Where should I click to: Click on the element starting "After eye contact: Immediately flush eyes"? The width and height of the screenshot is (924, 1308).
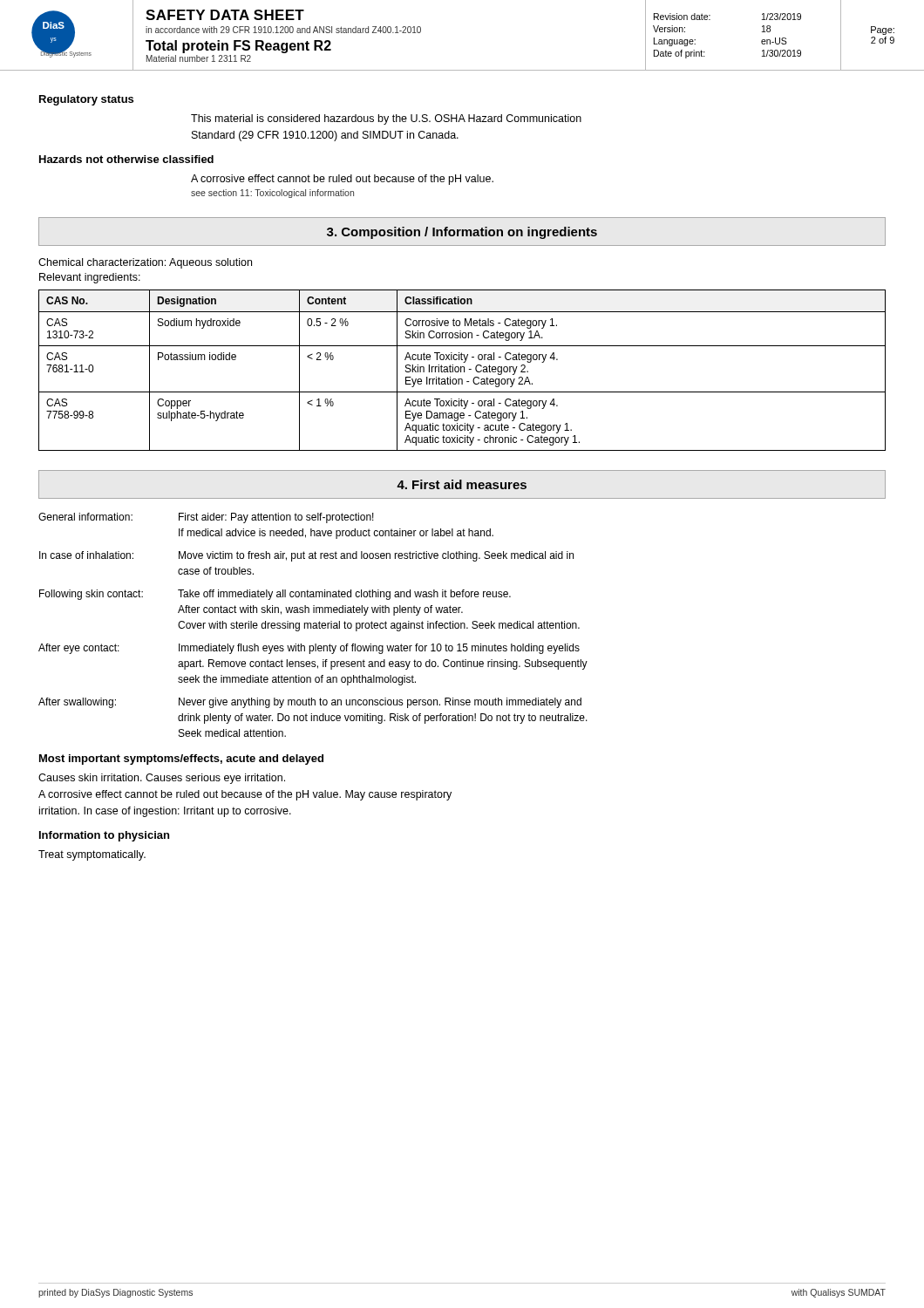(x=462, y=664)
